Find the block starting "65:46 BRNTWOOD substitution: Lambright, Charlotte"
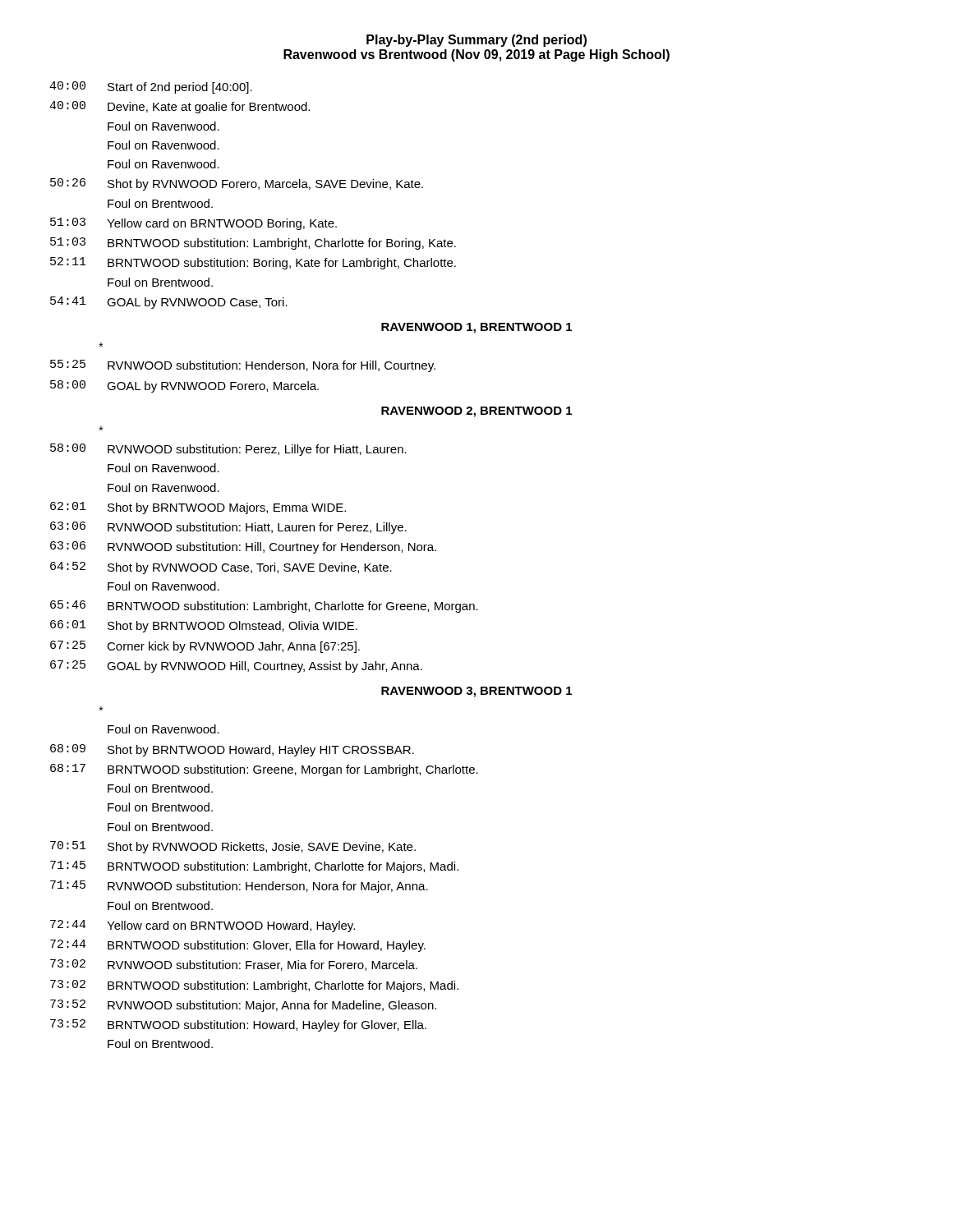This screenshot has height=1232, width=953. click(476, 606)
